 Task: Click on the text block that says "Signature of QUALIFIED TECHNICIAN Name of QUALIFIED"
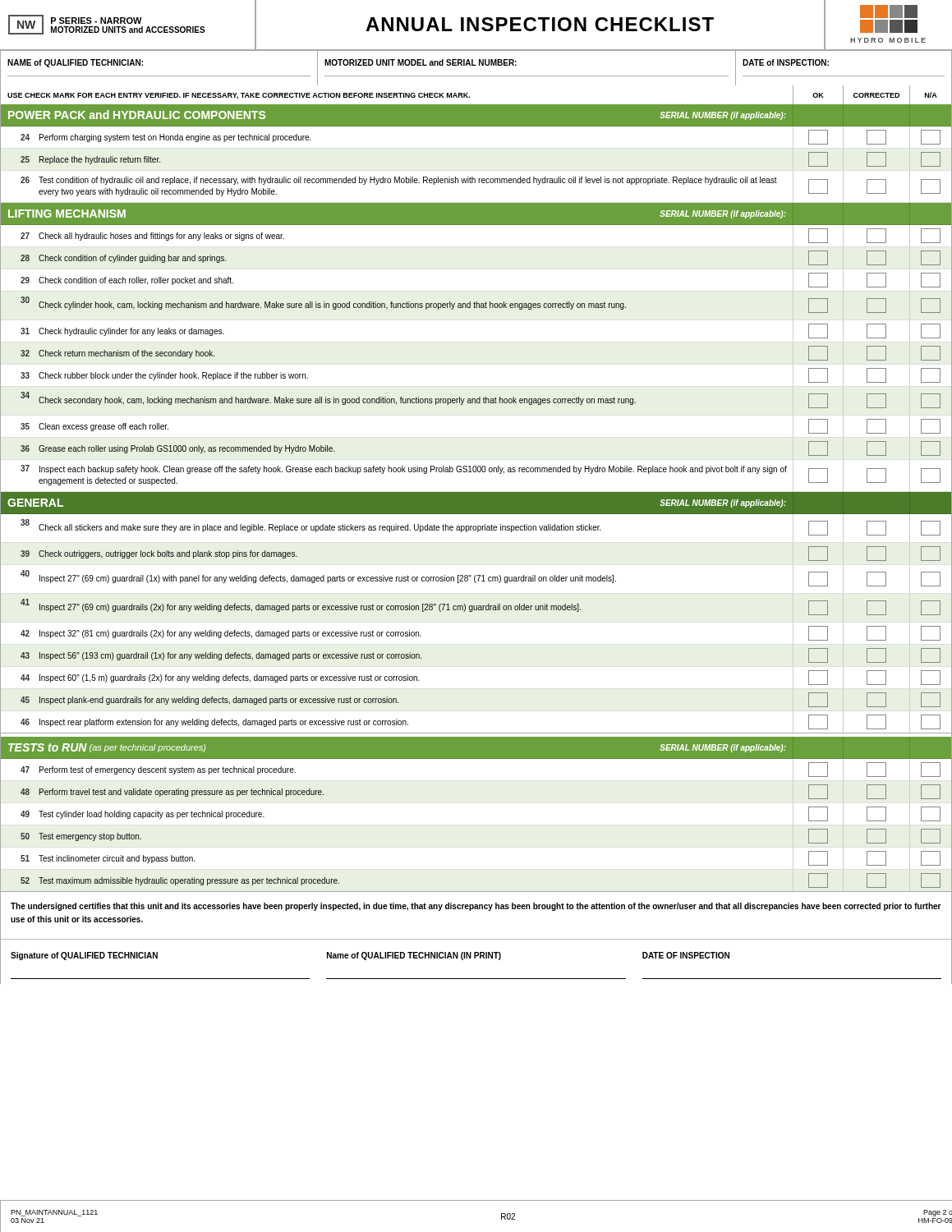point(476,965)
